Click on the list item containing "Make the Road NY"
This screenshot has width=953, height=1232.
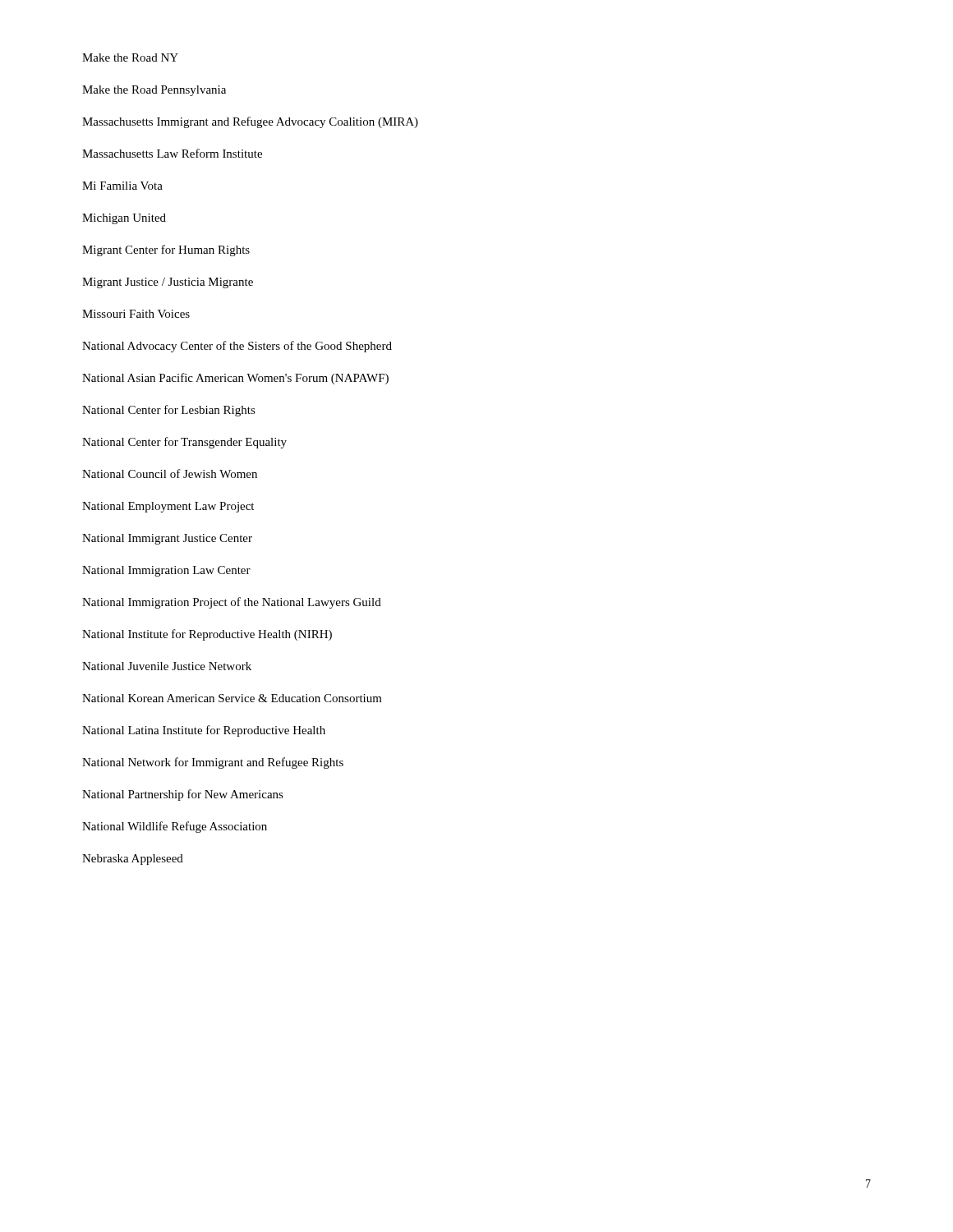click(x=130, y=57)
